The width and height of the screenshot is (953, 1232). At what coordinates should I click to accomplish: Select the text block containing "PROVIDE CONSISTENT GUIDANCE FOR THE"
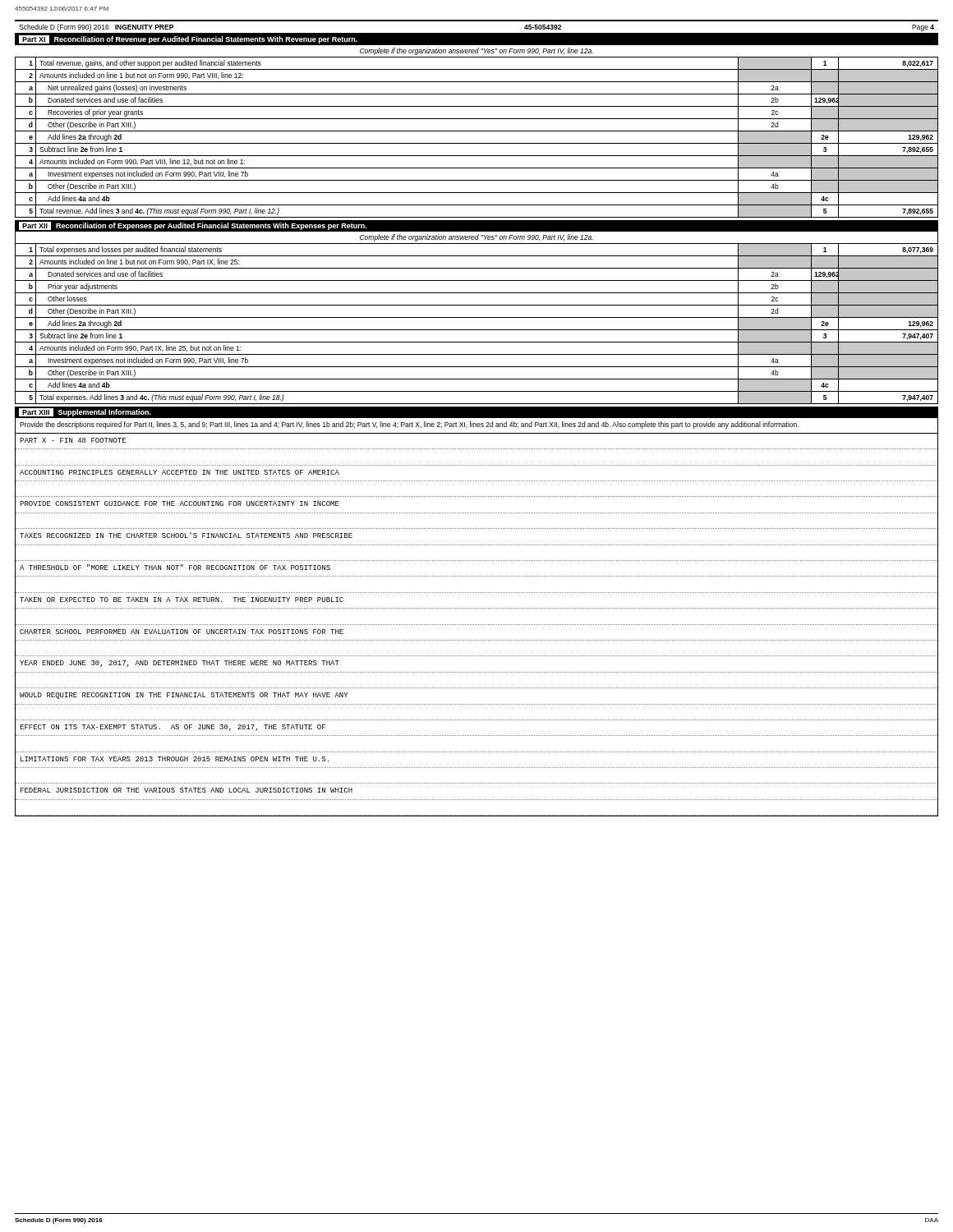point(179,505)
